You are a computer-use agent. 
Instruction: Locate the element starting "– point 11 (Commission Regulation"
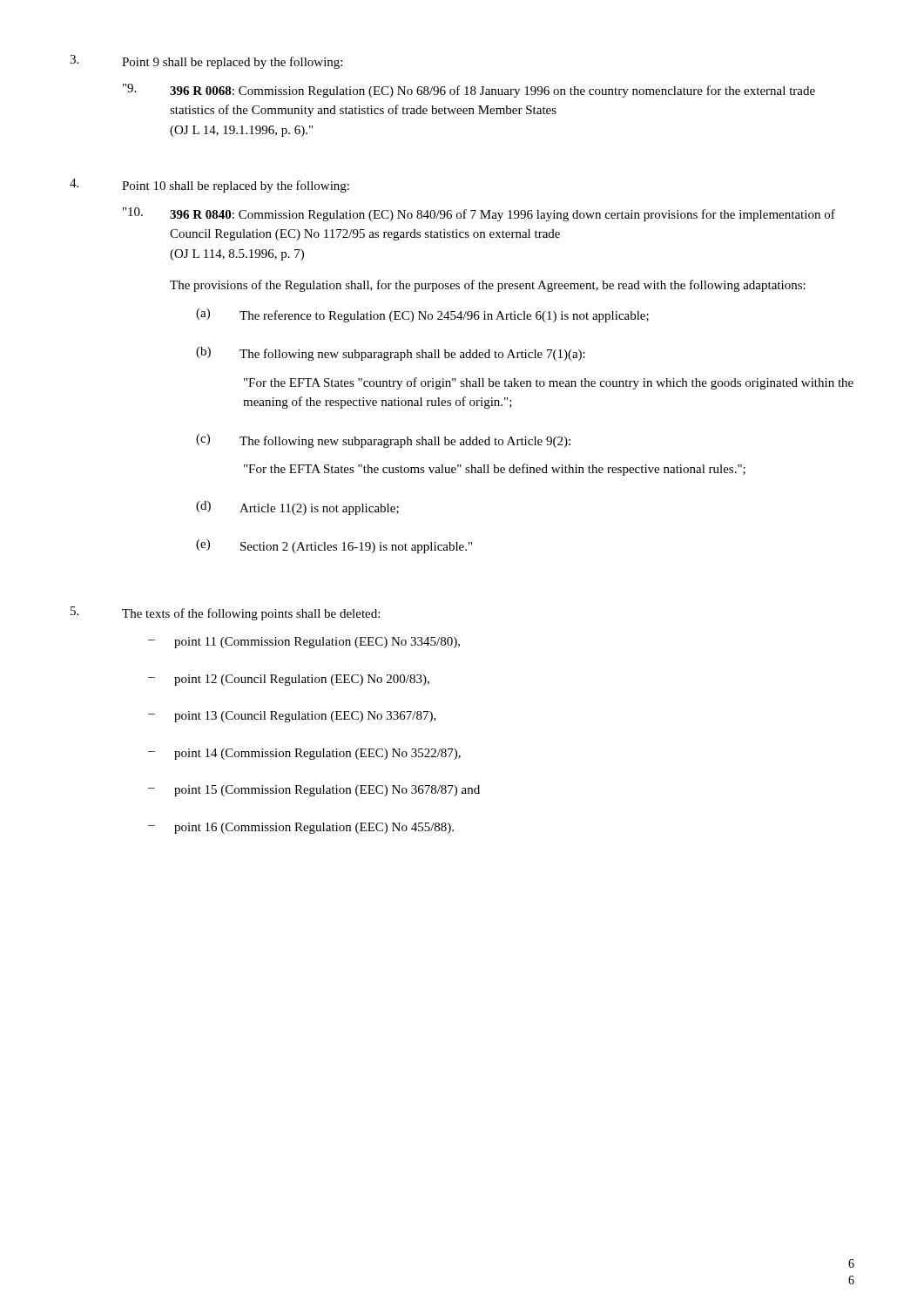pos(304,643)
